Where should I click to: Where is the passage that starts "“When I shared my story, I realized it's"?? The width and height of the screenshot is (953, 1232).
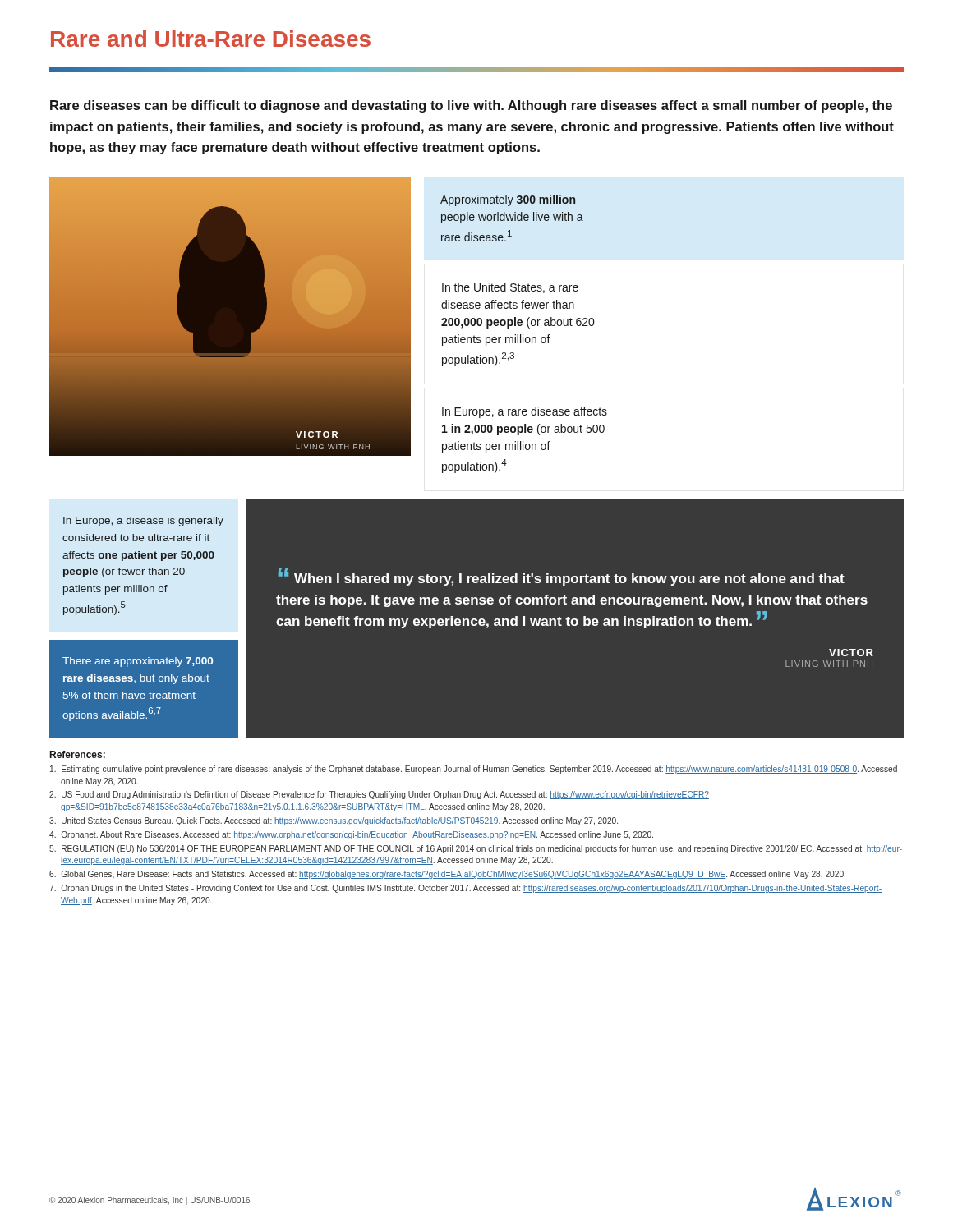click(x=575, y=615)
